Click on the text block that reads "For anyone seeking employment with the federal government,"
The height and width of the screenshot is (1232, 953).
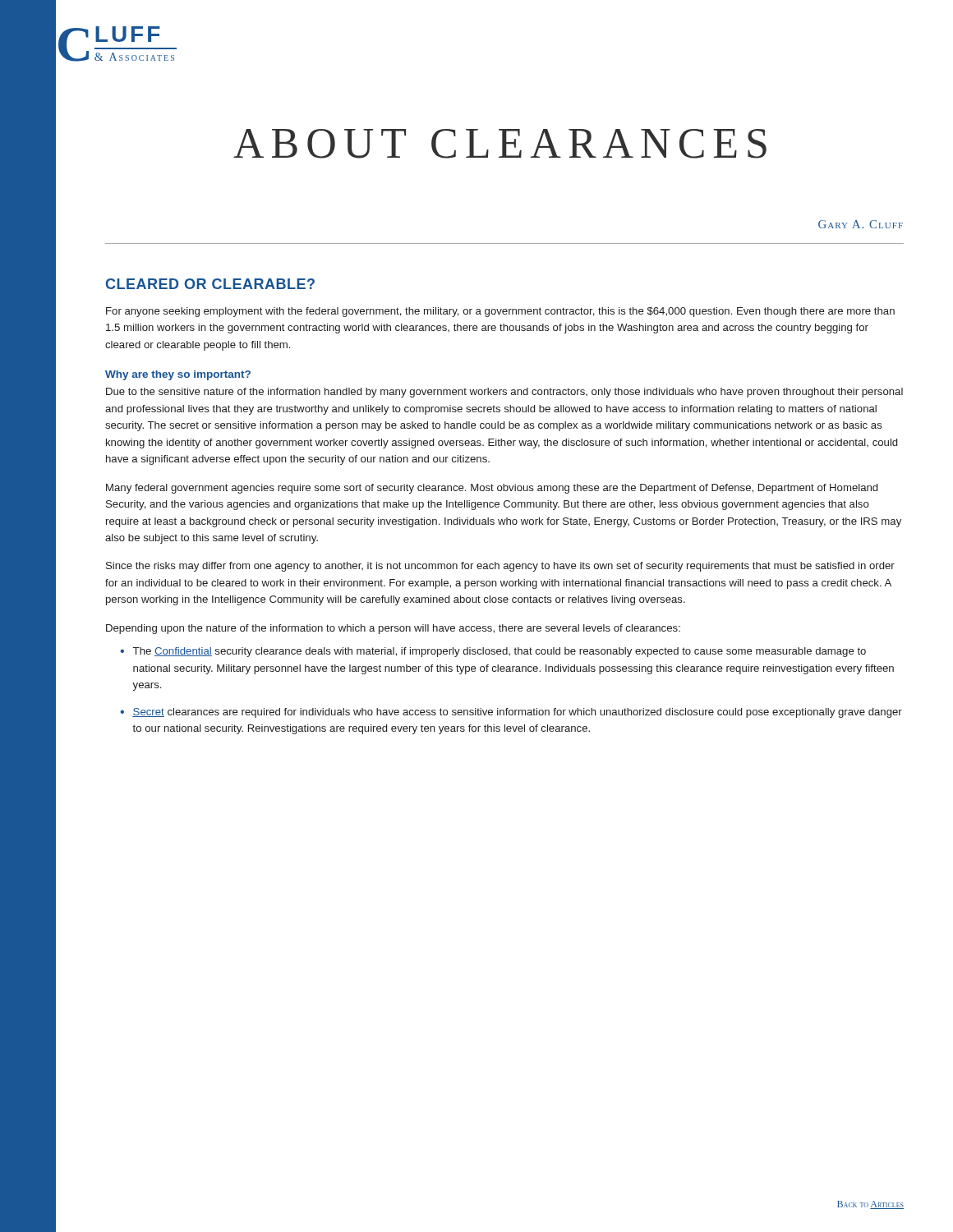pos(500,328)
